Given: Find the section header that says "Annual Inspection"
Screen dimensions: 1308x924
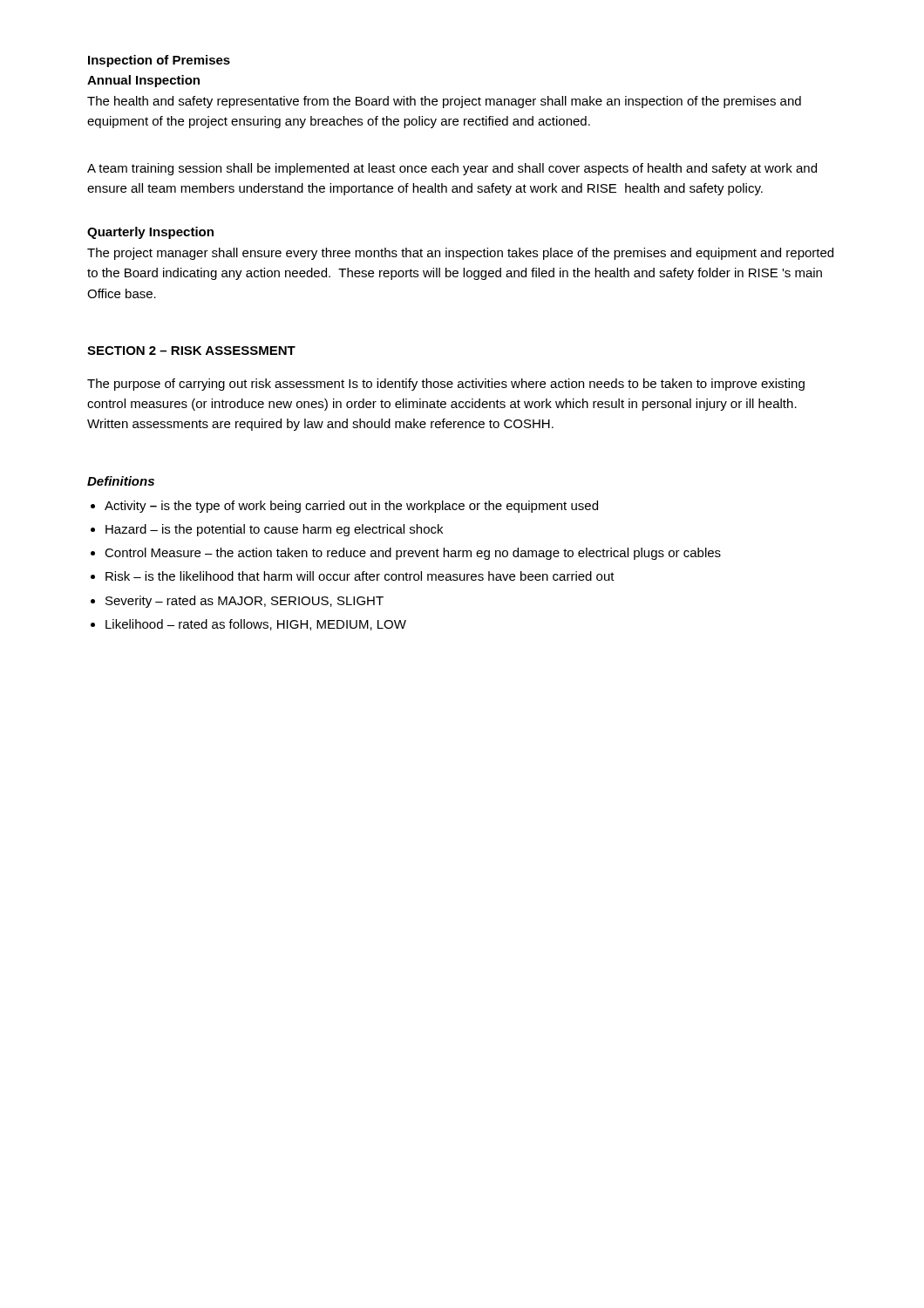Looking at the screenshot, I should click(x=143, y=81).
